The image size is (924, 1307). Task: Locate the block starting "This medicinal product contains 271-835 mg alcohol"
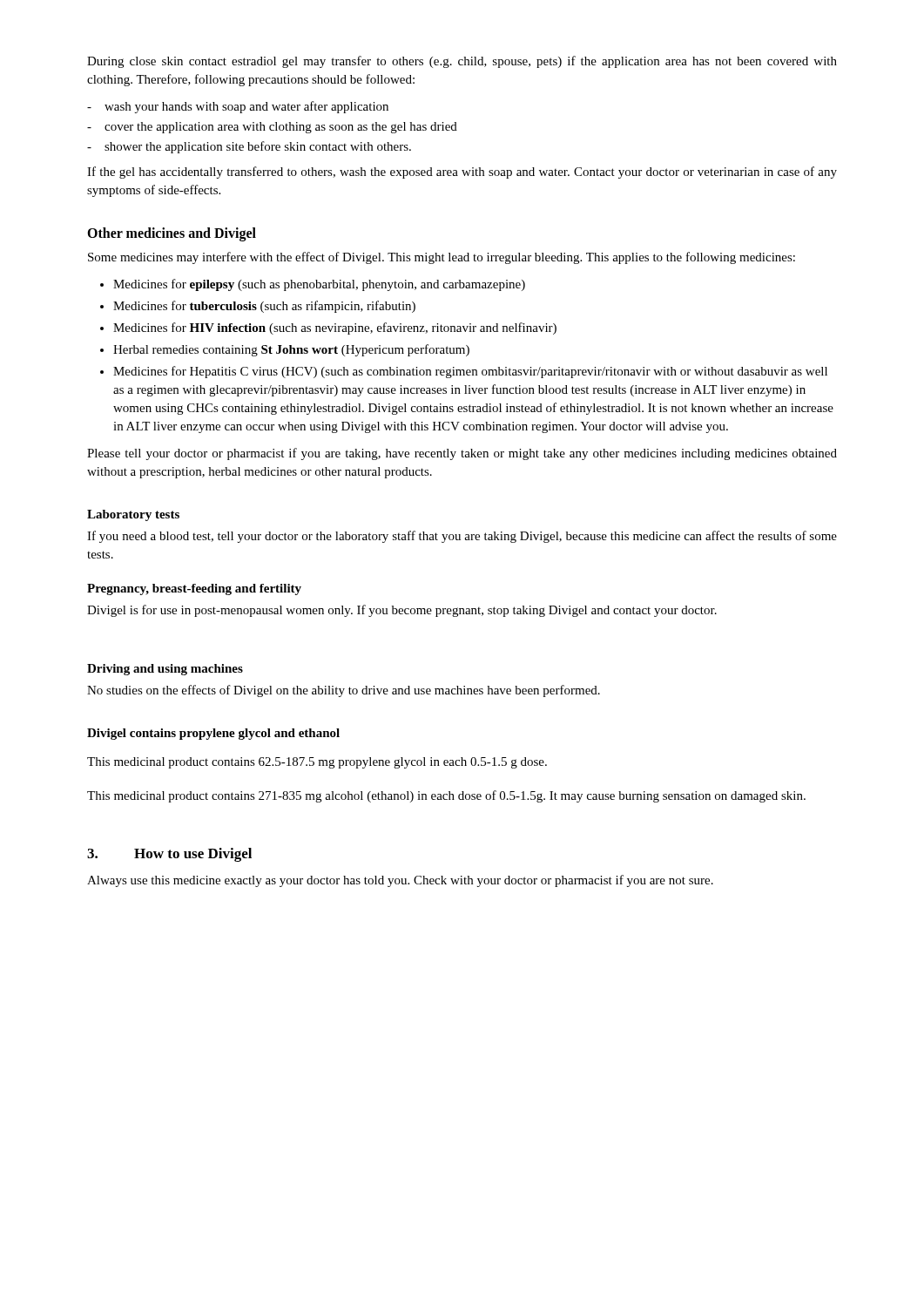click(x=462, y=796)
